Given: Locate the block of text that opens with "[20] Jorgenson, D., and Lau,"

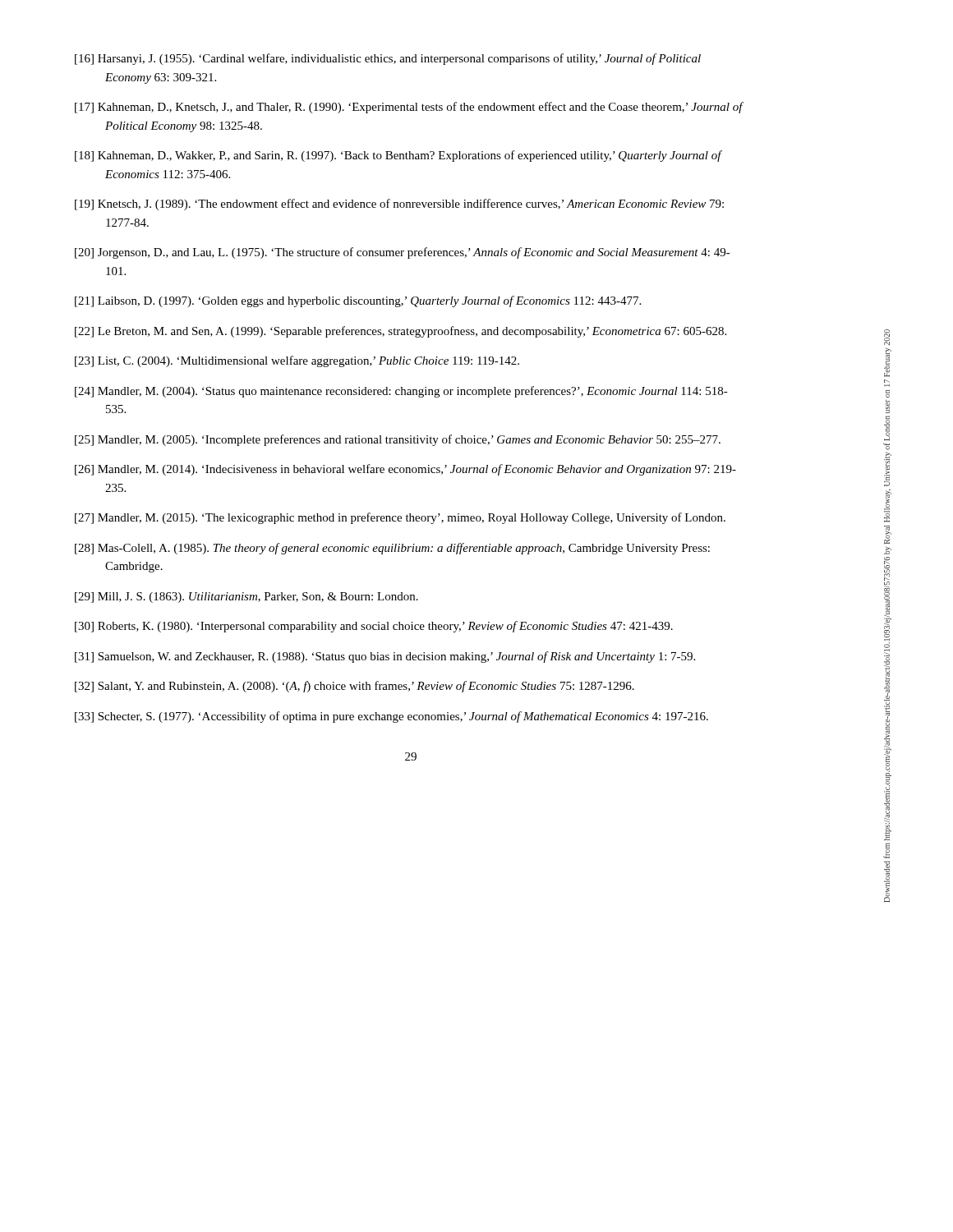Looking at the screenshot, I should [411, 262].
